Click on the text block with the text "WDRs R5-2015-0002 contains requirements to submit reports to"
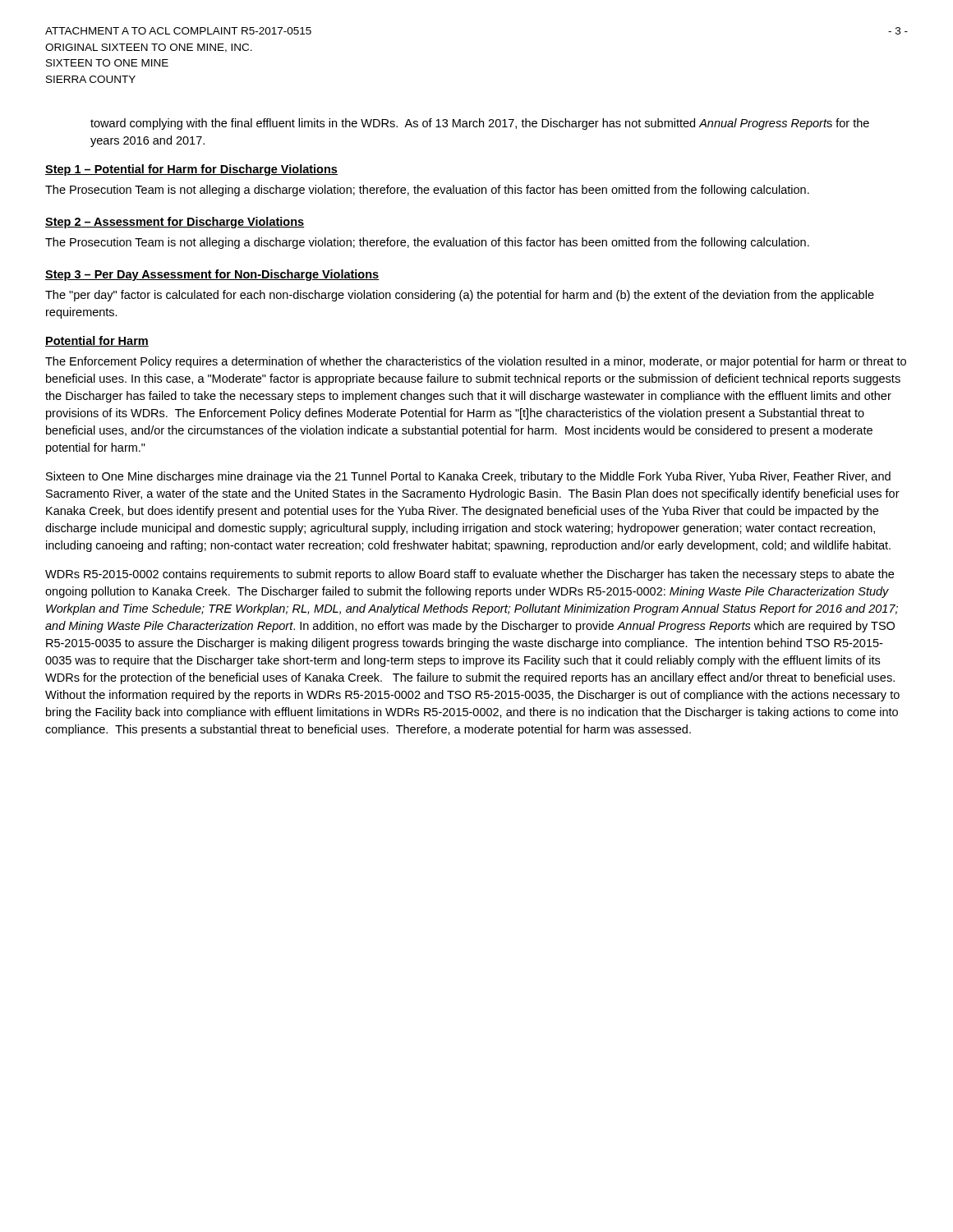The width and height of the screenshot is (953, 1232). 472,652
